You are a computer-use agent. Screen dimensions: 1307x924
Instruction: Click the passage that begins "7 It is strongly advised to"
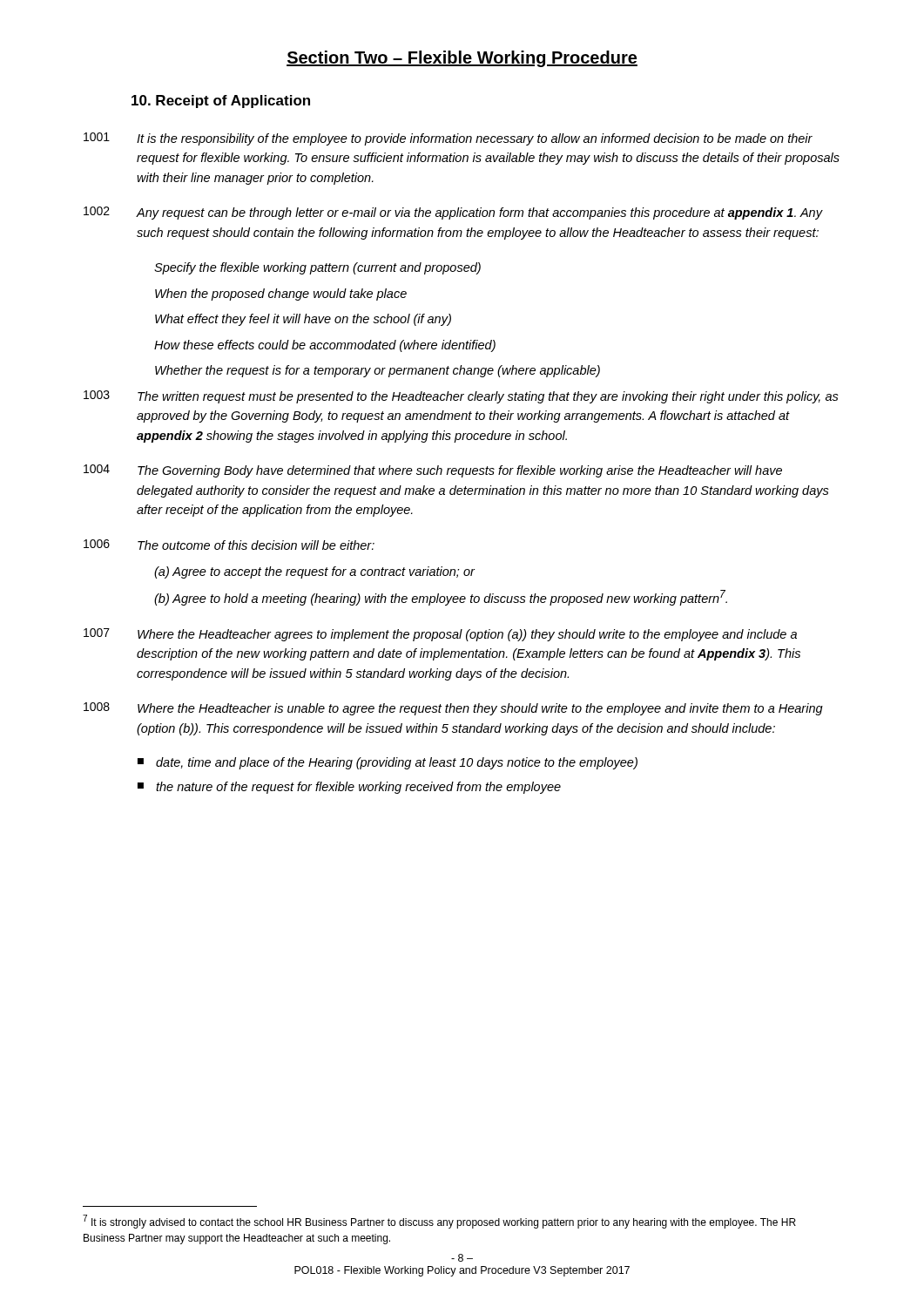click(x=439, y=1229)
